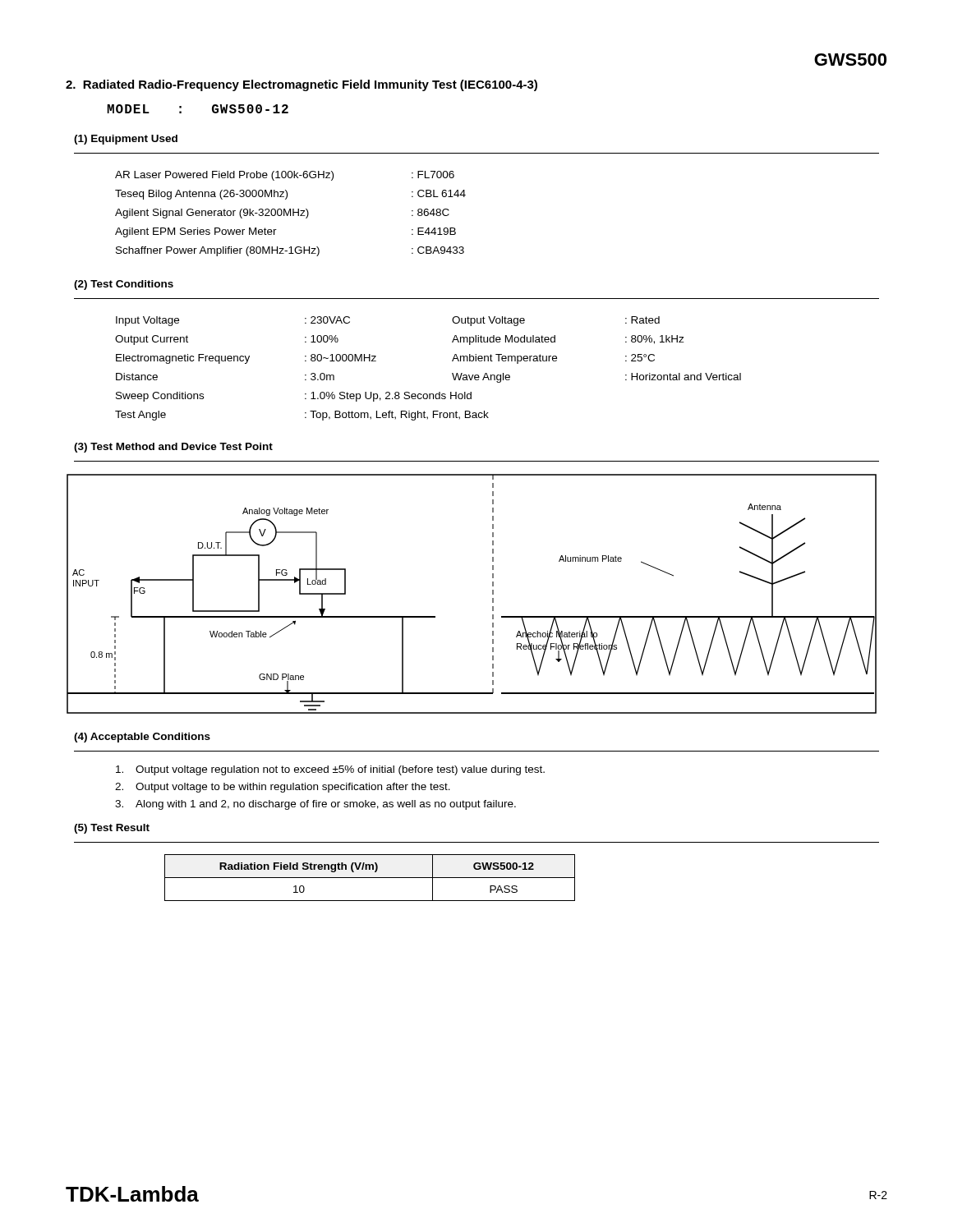The height and width of the screenshot is (1232, 953).
Task: Point to the passage starting "(3) Test Method and Device Test"
Action: click(173, 446)
